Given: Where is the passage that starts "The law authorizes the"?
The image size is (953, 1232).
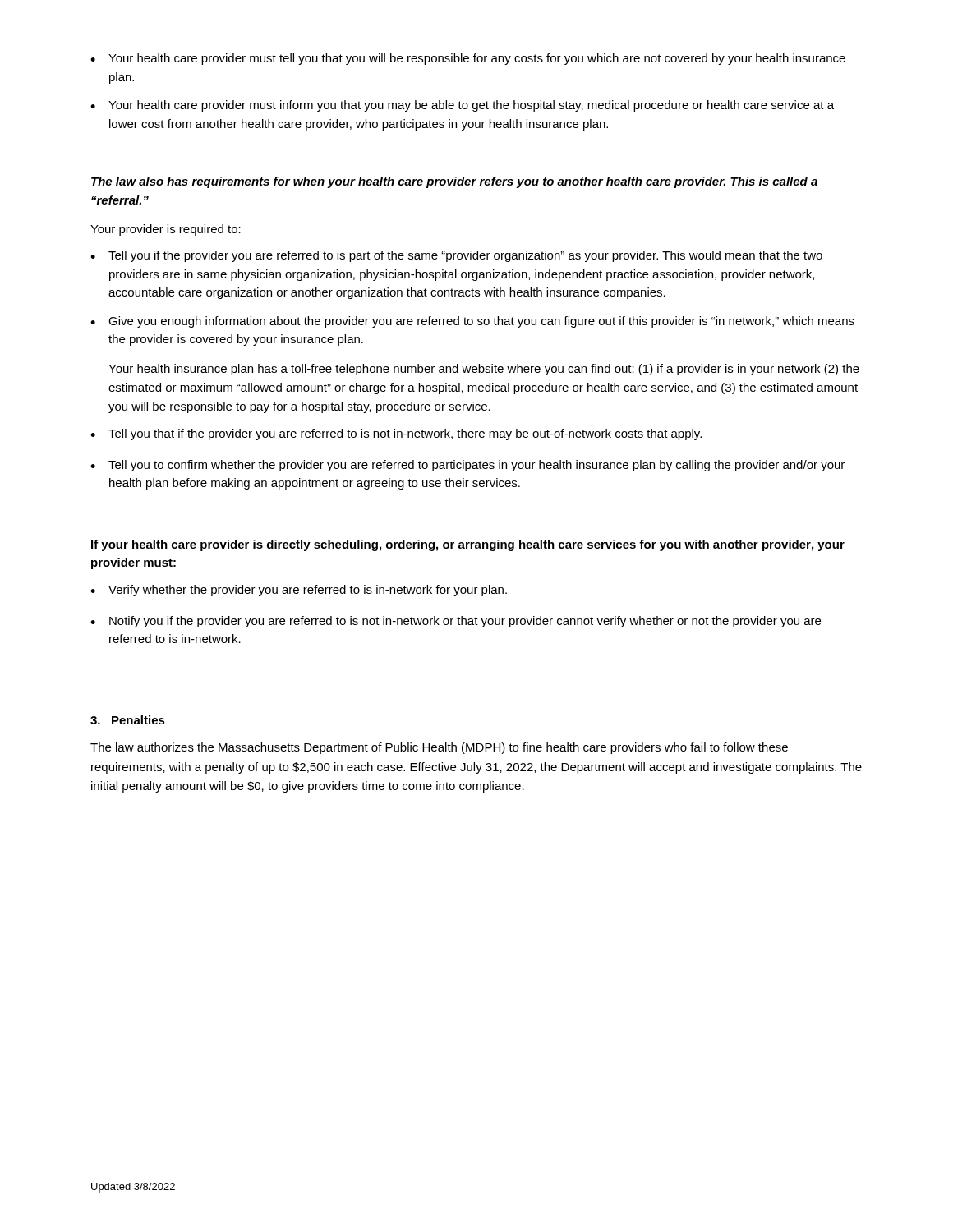Looking at the screenshot, I should (x=476, y=766).
